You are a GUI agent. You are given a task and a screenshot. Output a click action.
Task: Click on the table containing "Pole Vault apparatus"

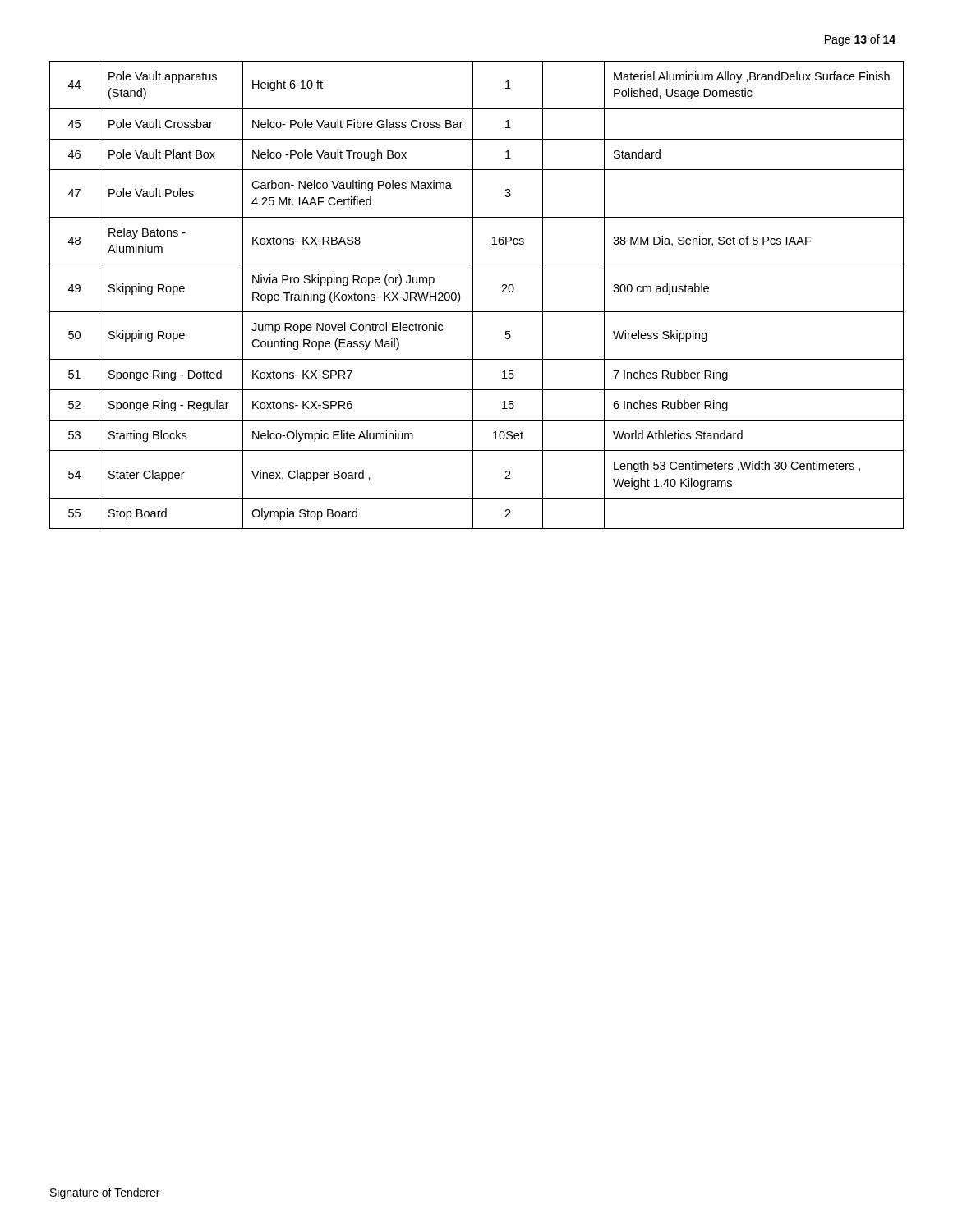pos(476,295)
